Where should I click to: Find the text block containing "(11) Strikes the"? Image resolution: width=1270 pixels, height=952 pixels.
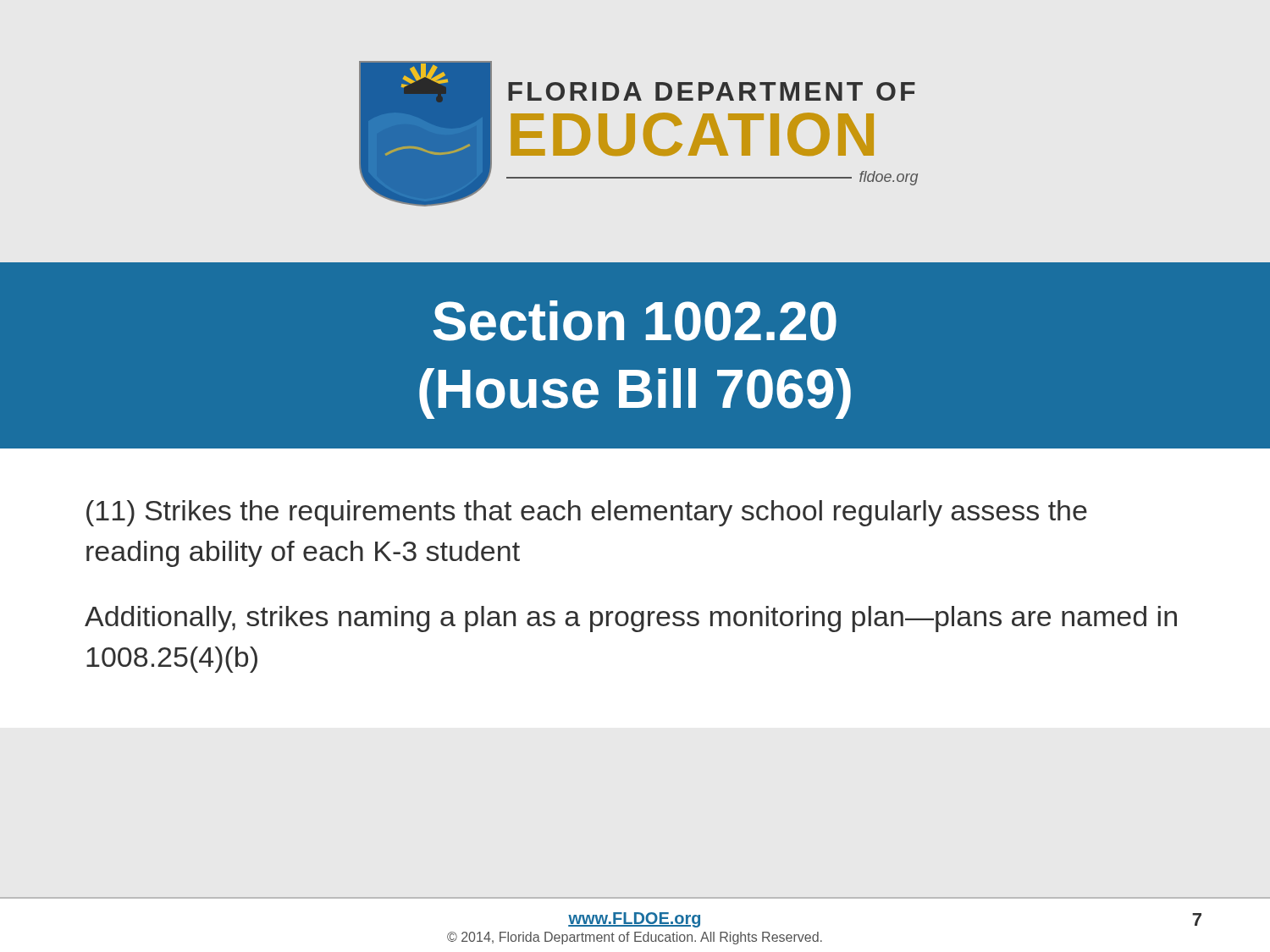click(x=586, y=530)
